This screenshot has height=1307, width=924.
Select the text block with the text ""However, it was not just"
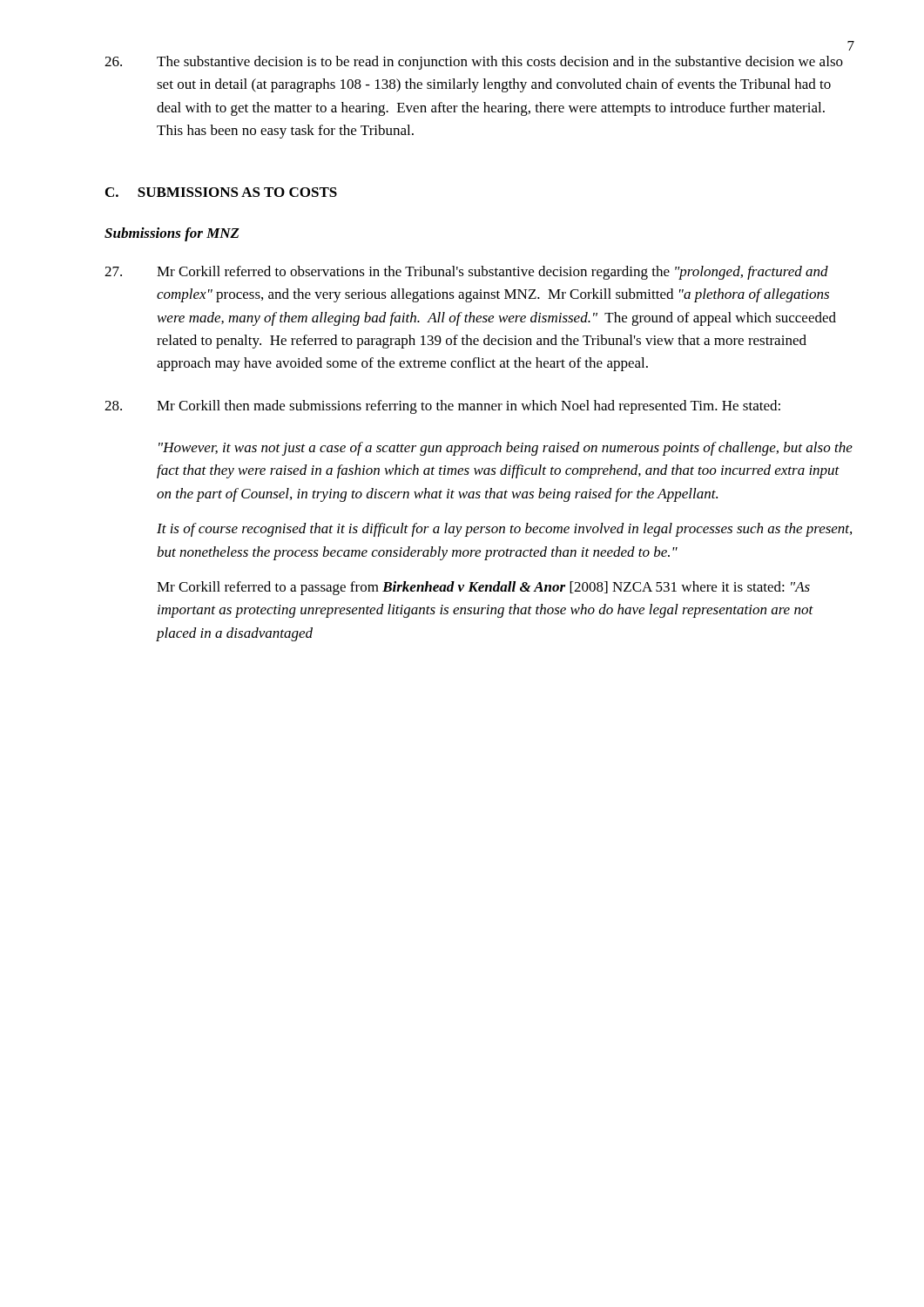point(506,541)
